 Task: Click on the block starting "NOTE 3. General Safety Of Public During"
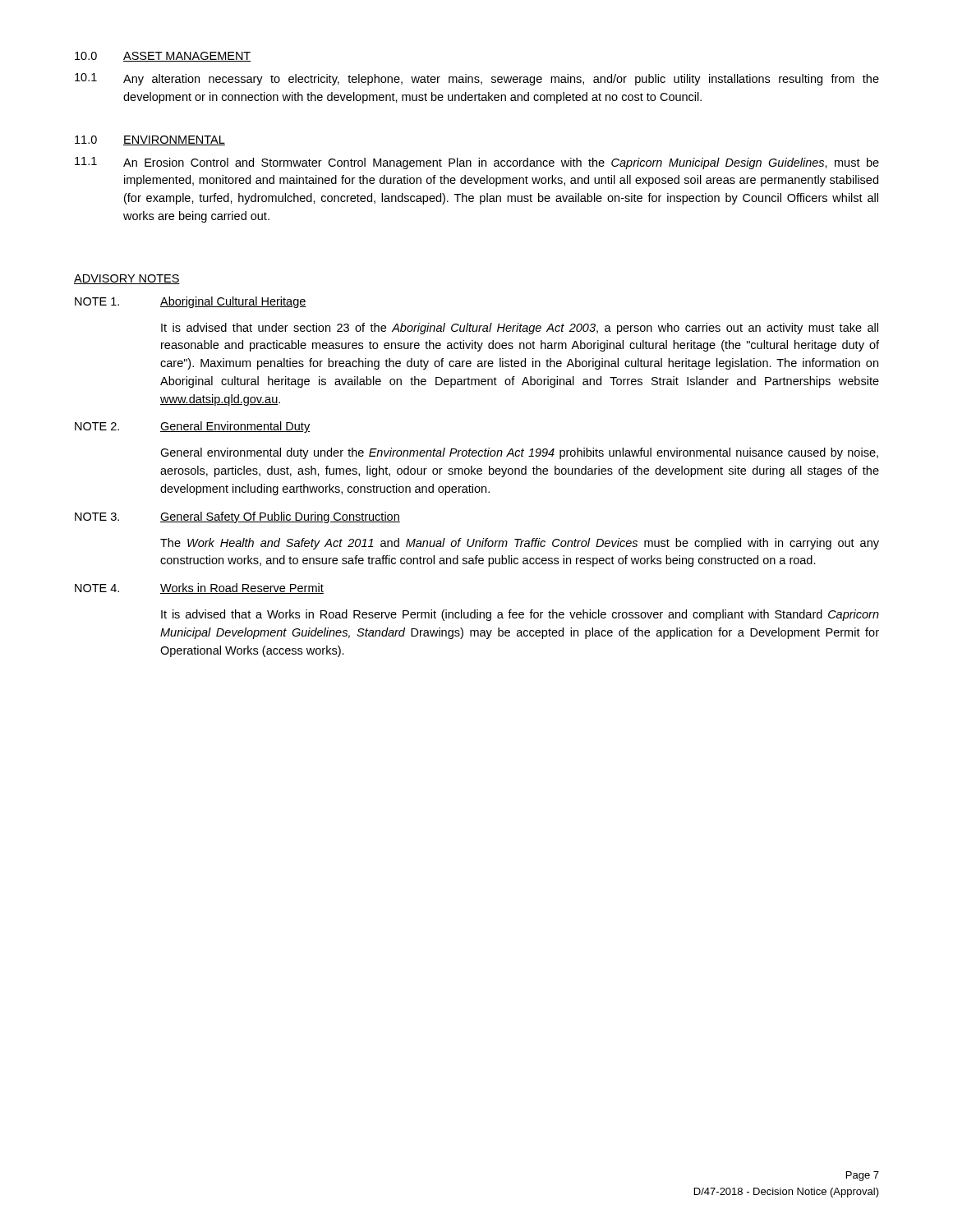pos(237,517)
